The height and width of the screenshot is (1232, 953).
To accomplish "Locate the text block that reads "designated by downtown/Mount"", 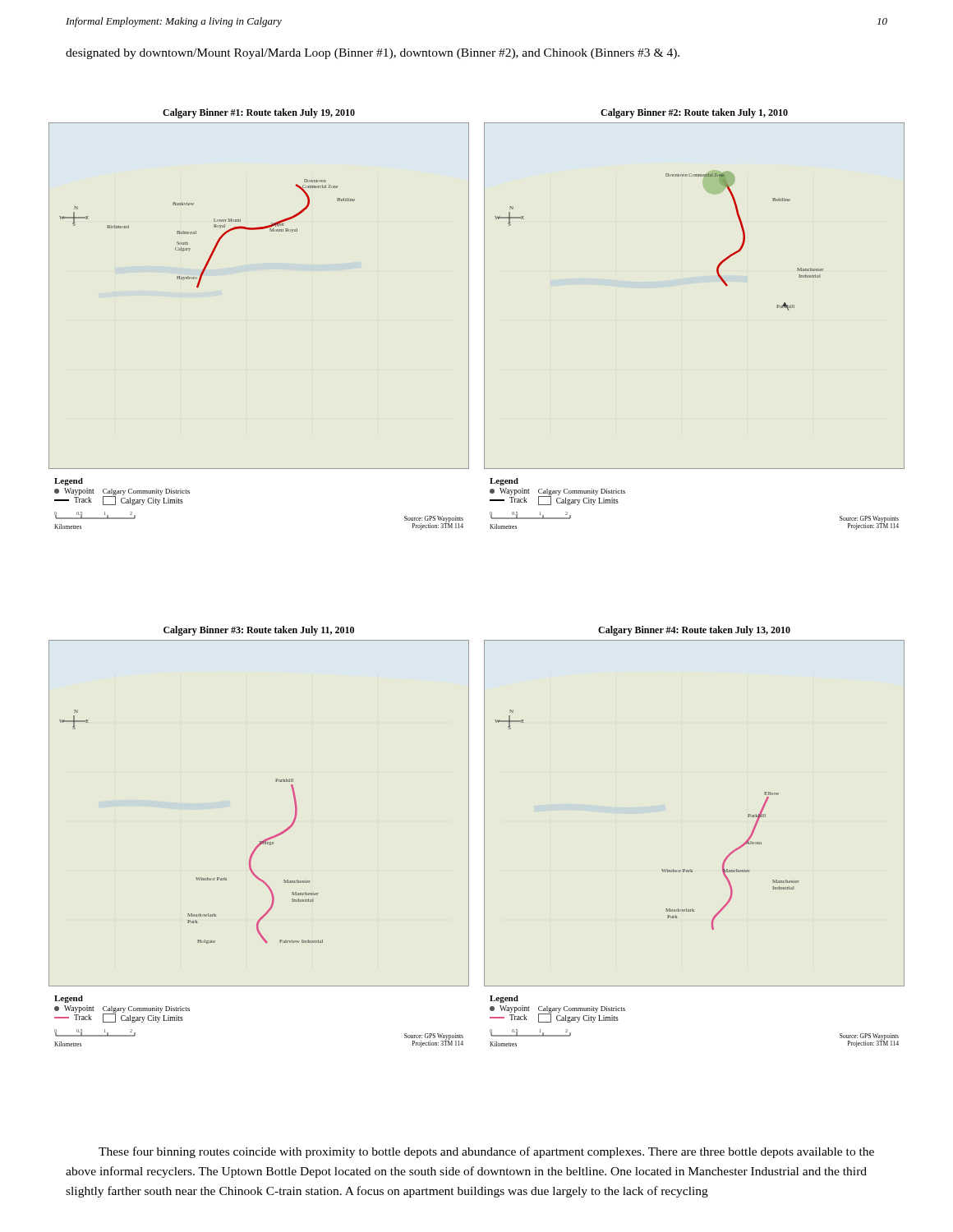I will pos(373,52).
